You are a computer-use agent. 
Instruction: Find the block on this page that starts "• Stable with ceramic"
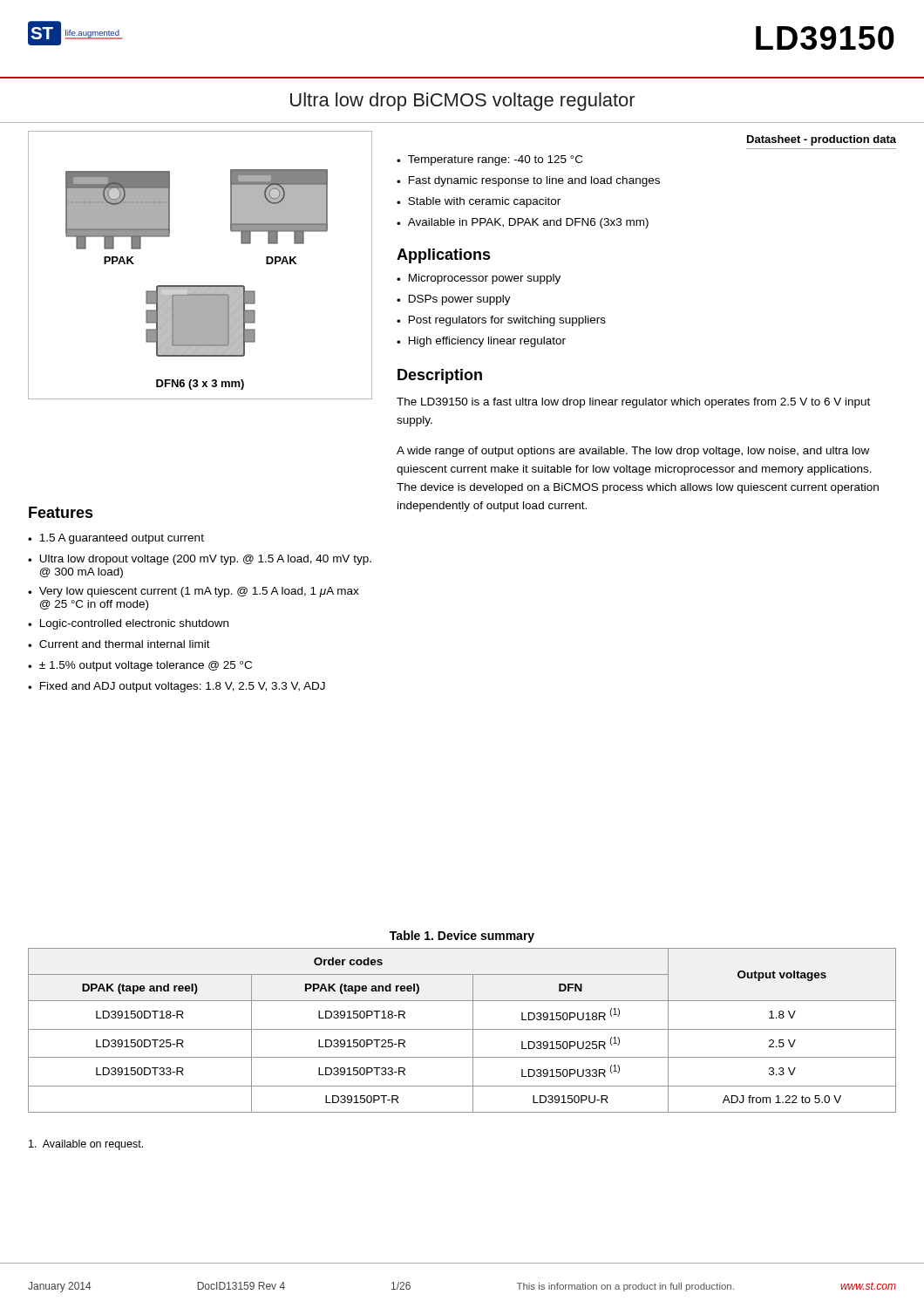pos(479,202)
